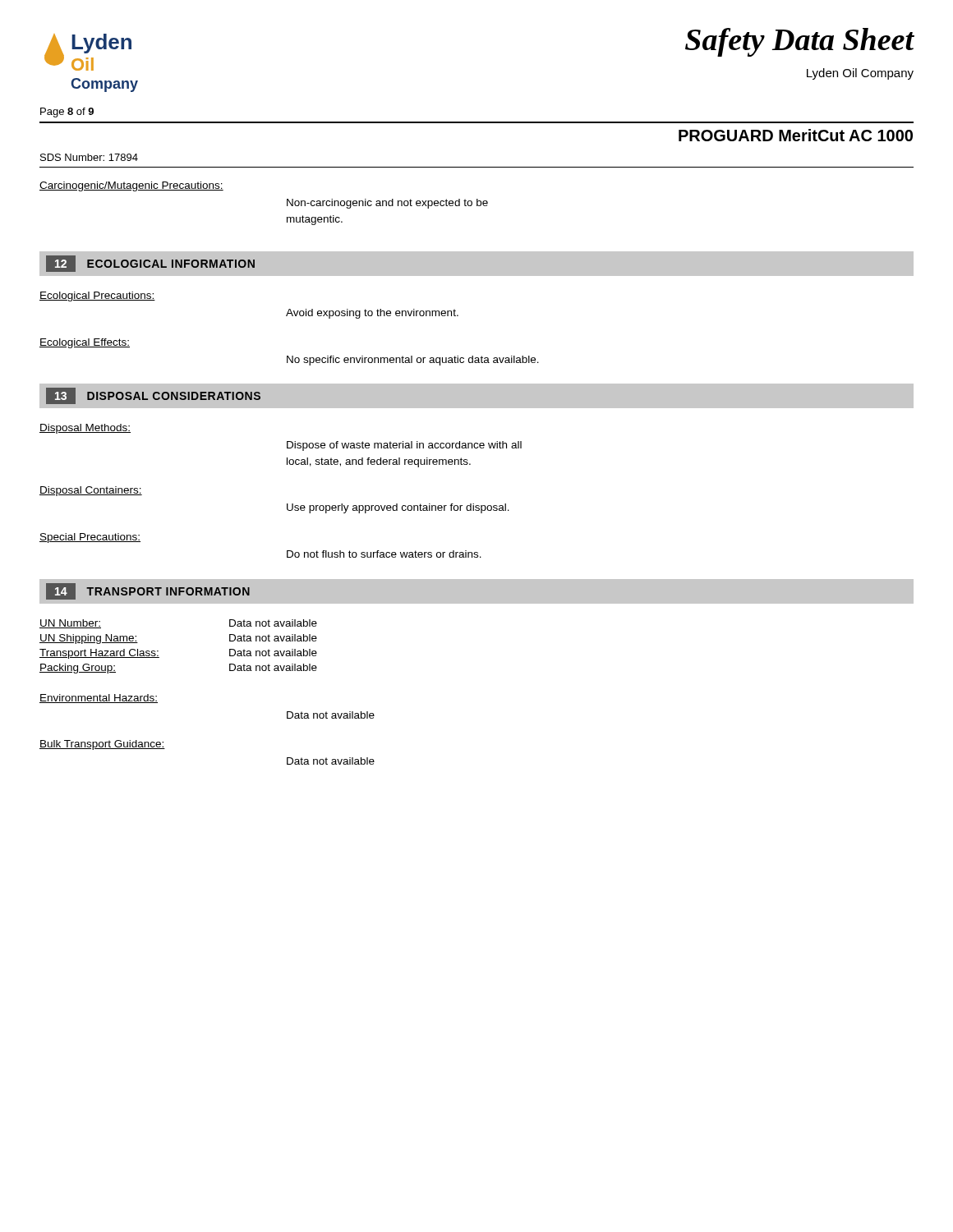Image resolution: width=953 pixels, height=1232 pixels.
Task: Find the element starting "Carcinogenic/Mutagenic Precautions: Non-carcinogenic and not"
Action: (476, 203)
